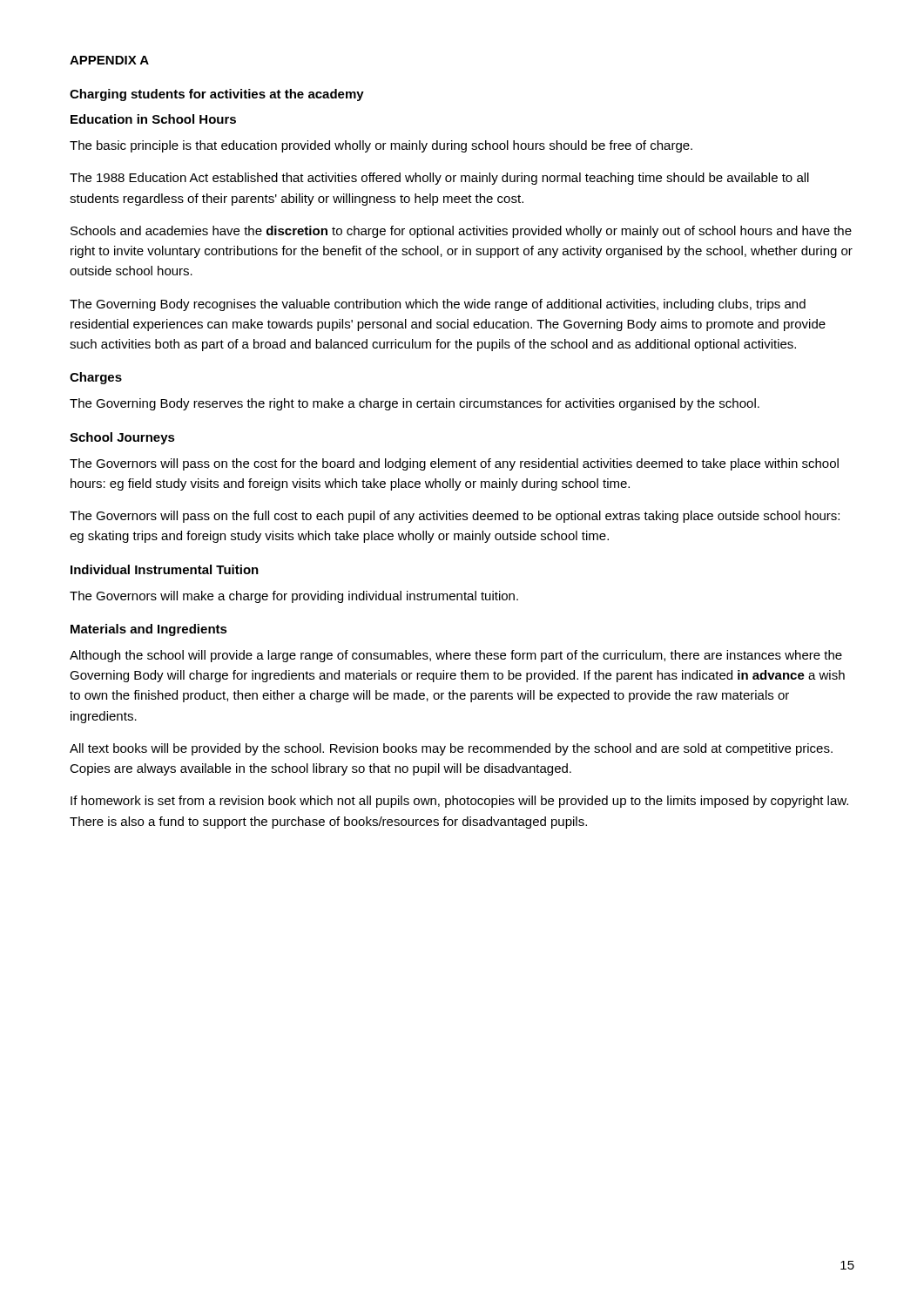Find "School Journeys" on this page
The image size is (924, 1307).
click(122, 437)
